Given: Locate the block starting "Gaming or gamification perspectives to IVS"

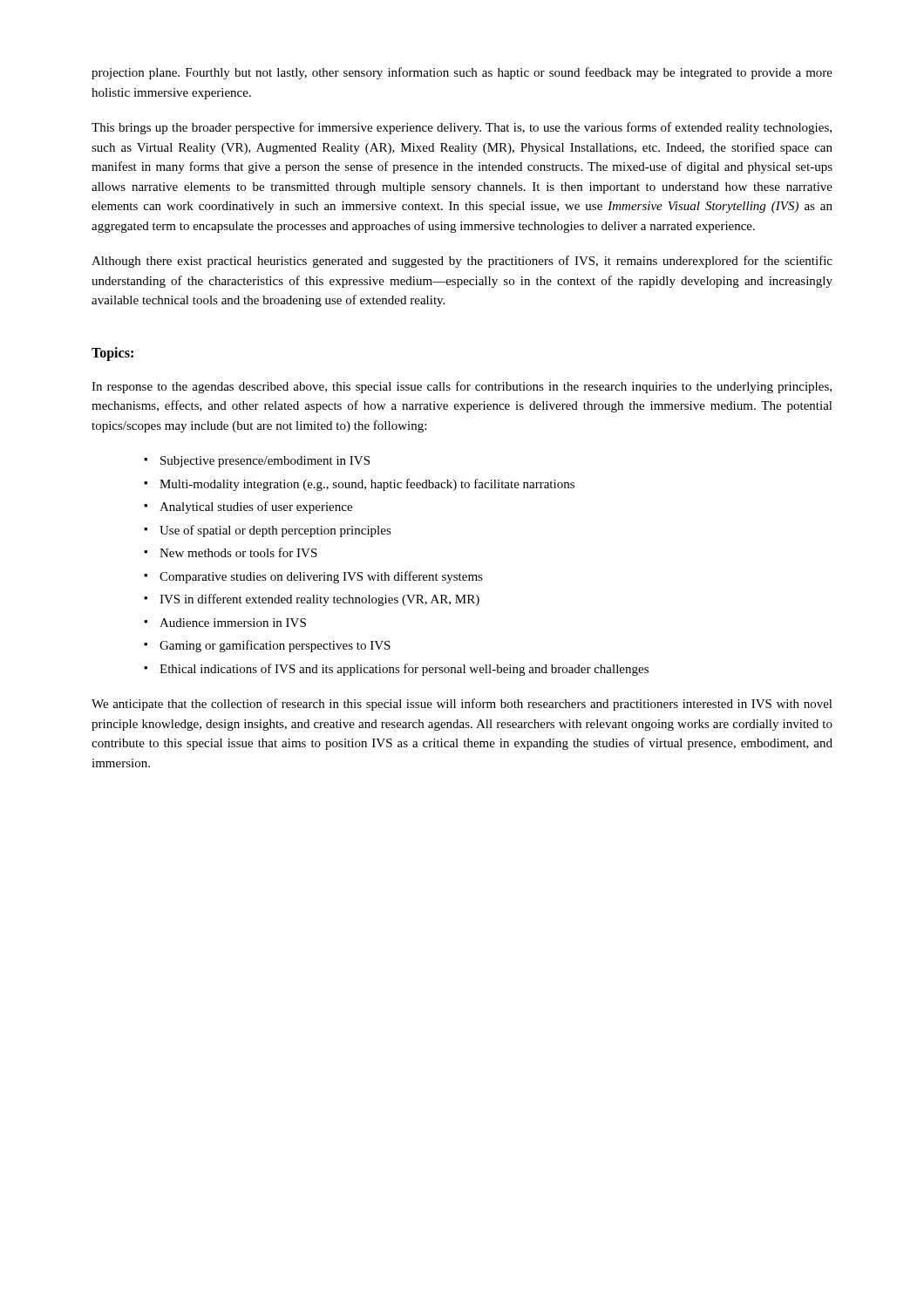Looking at the screenshot, I should (275, 645).
